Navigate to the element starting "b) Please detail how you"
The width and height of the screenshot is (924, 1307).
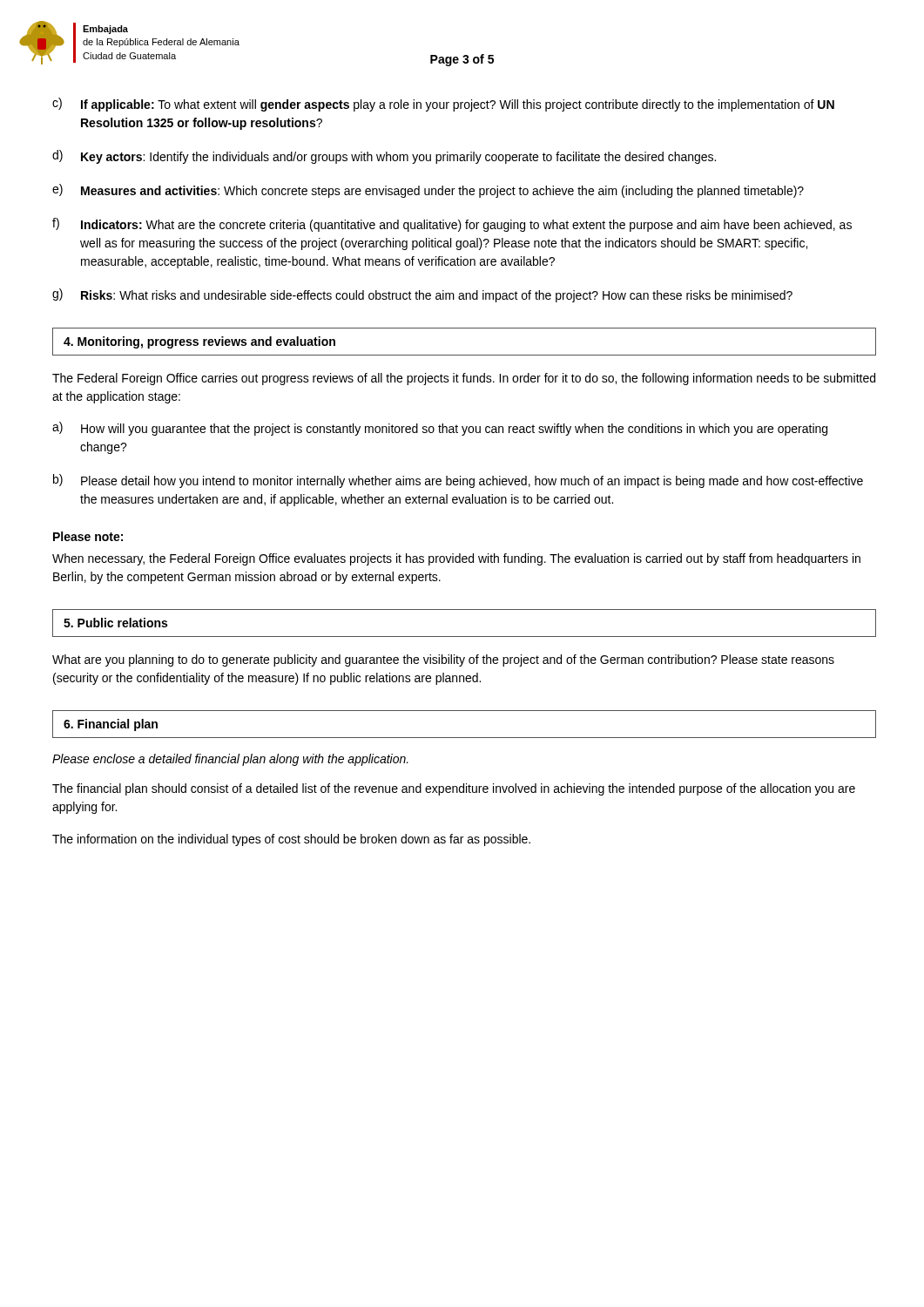[x=464, y=491]
